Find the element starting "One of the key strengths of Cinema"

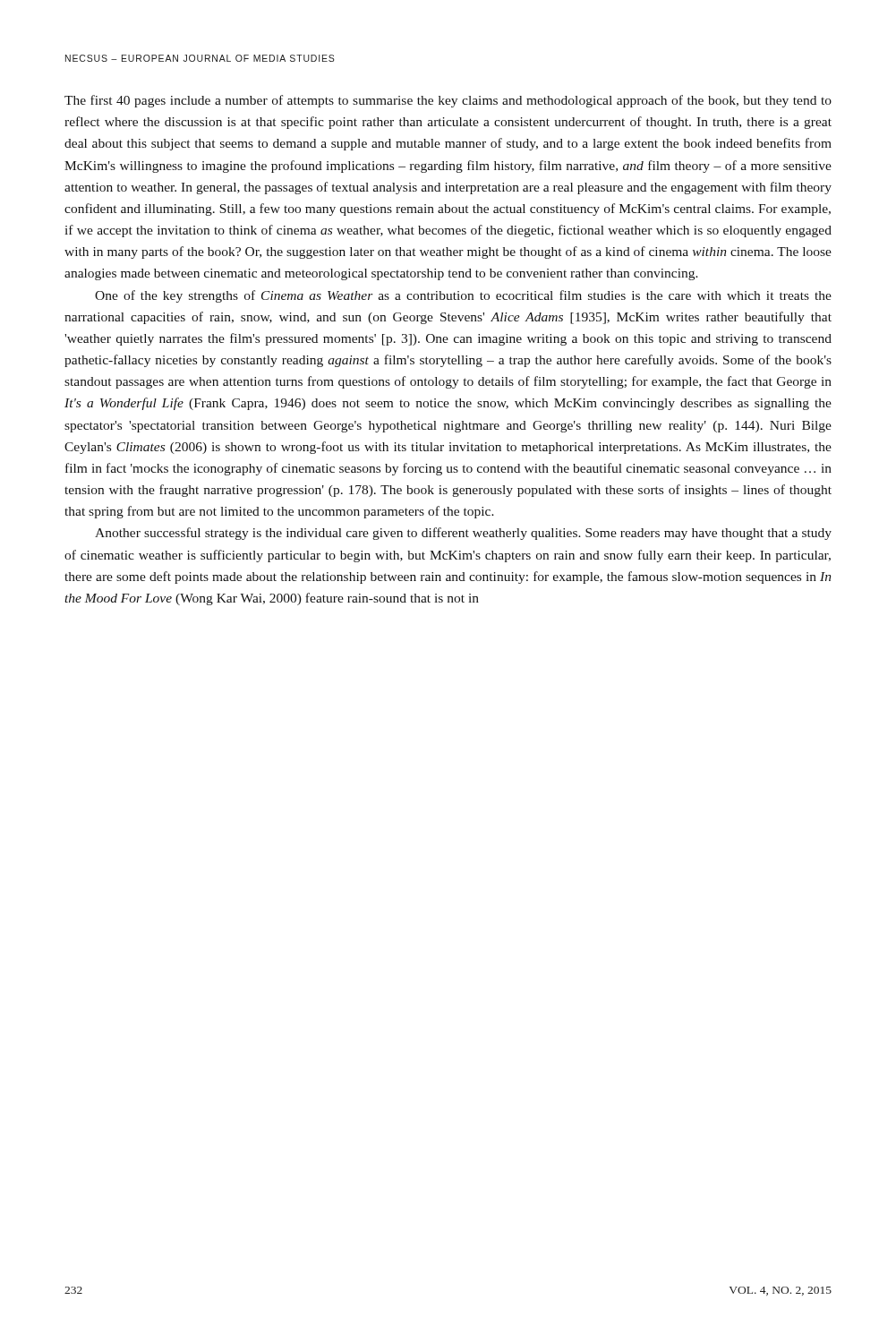448,403
